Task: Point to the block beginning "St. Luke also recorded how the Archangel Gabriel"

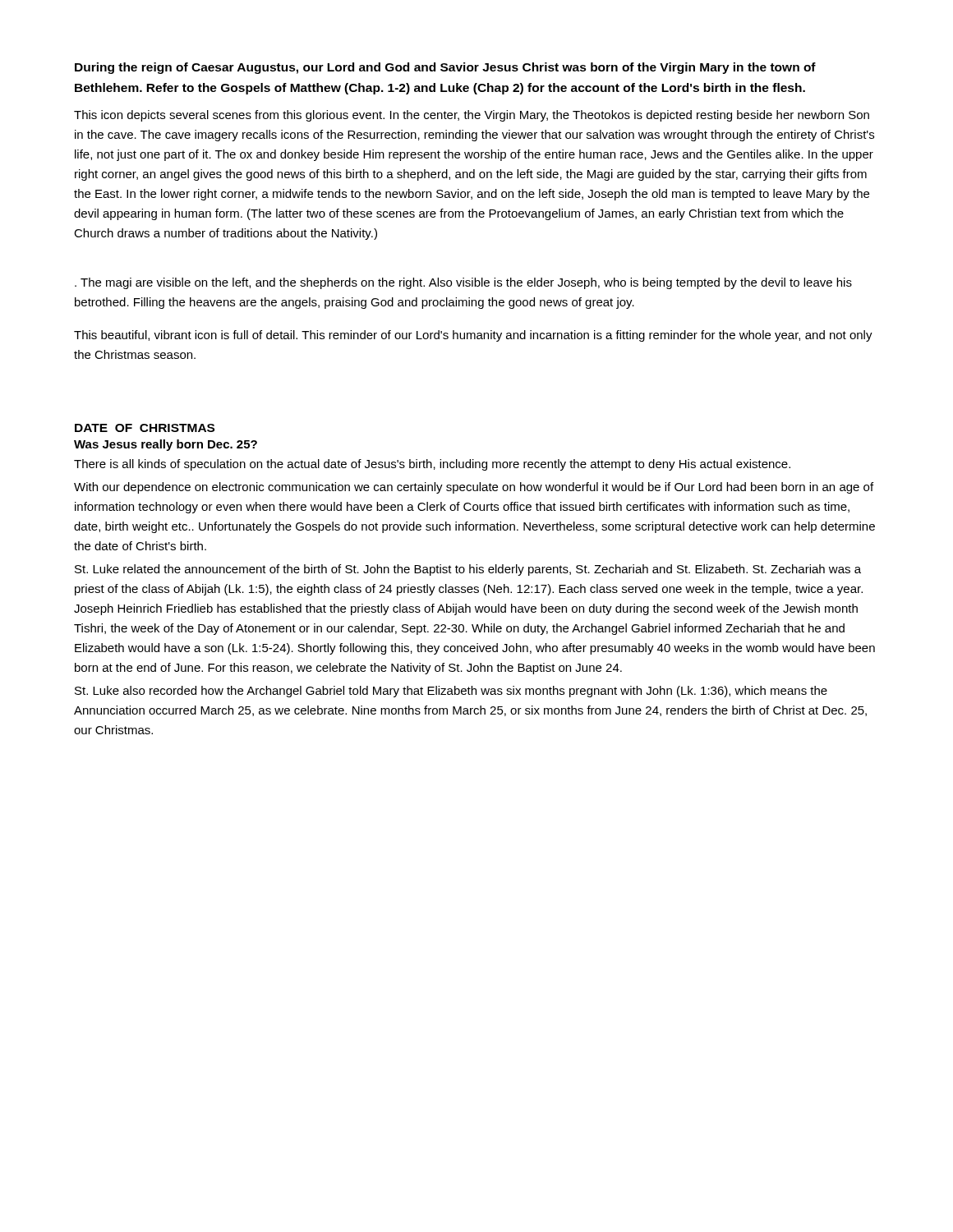Action: pos(471,710)
